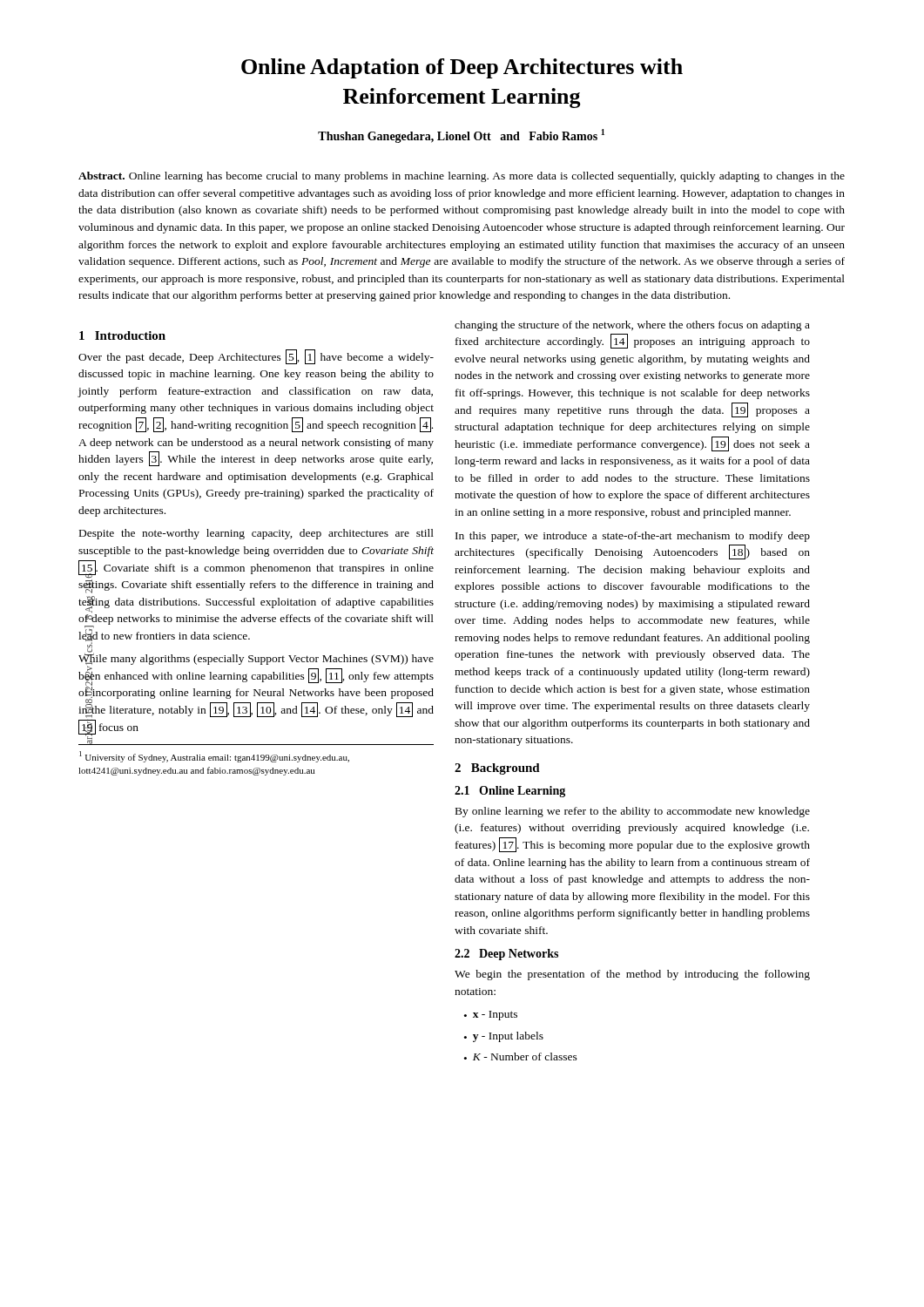The height and width of the screenshot is (1307, 924).
Task: Click the passage that begins "By online learning we refer"
Action: tap(632, 870)
